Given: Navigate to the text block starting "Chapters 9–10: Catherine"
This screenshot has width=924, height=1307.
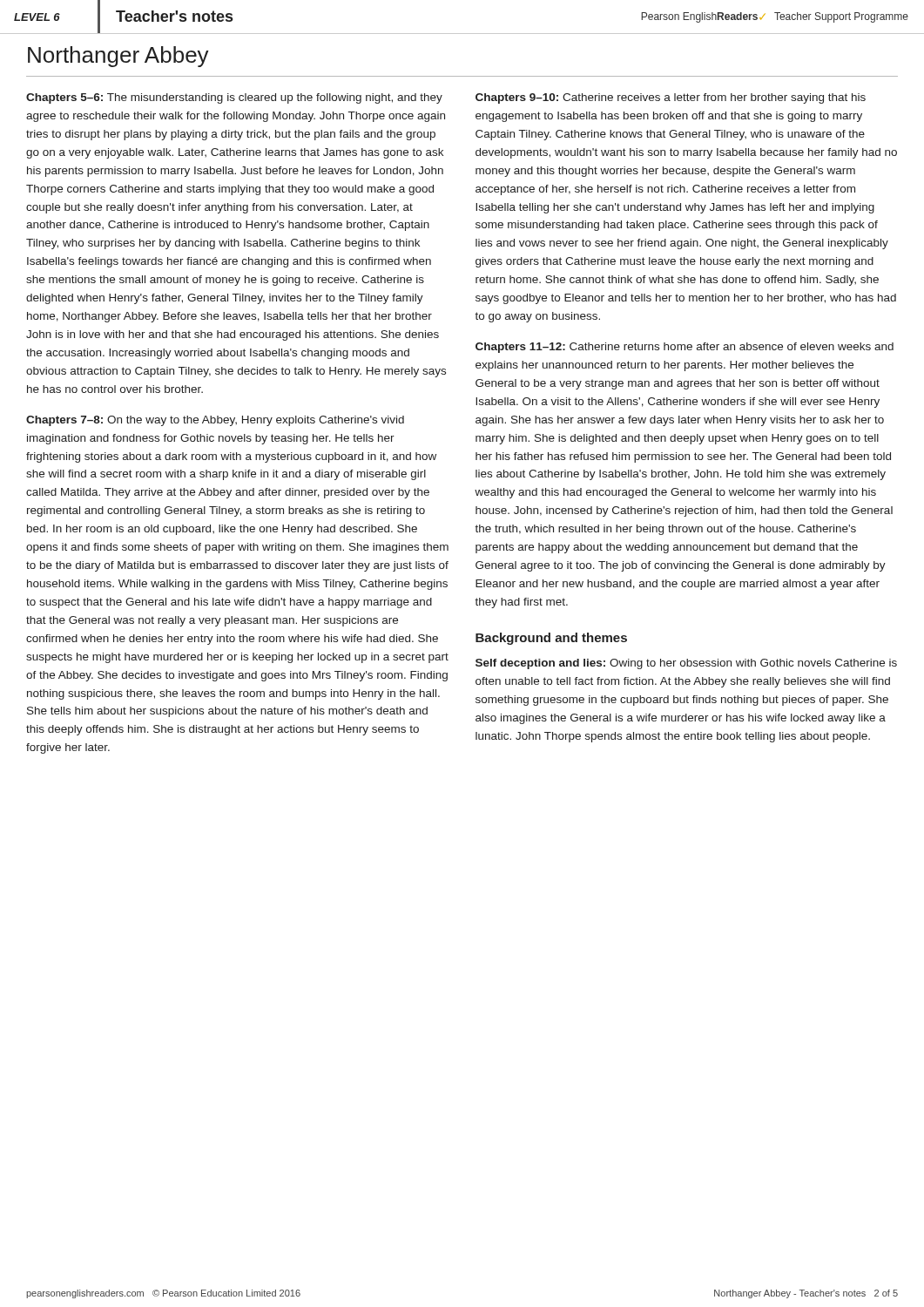Looking at the screenshot, I should [686, 207].
